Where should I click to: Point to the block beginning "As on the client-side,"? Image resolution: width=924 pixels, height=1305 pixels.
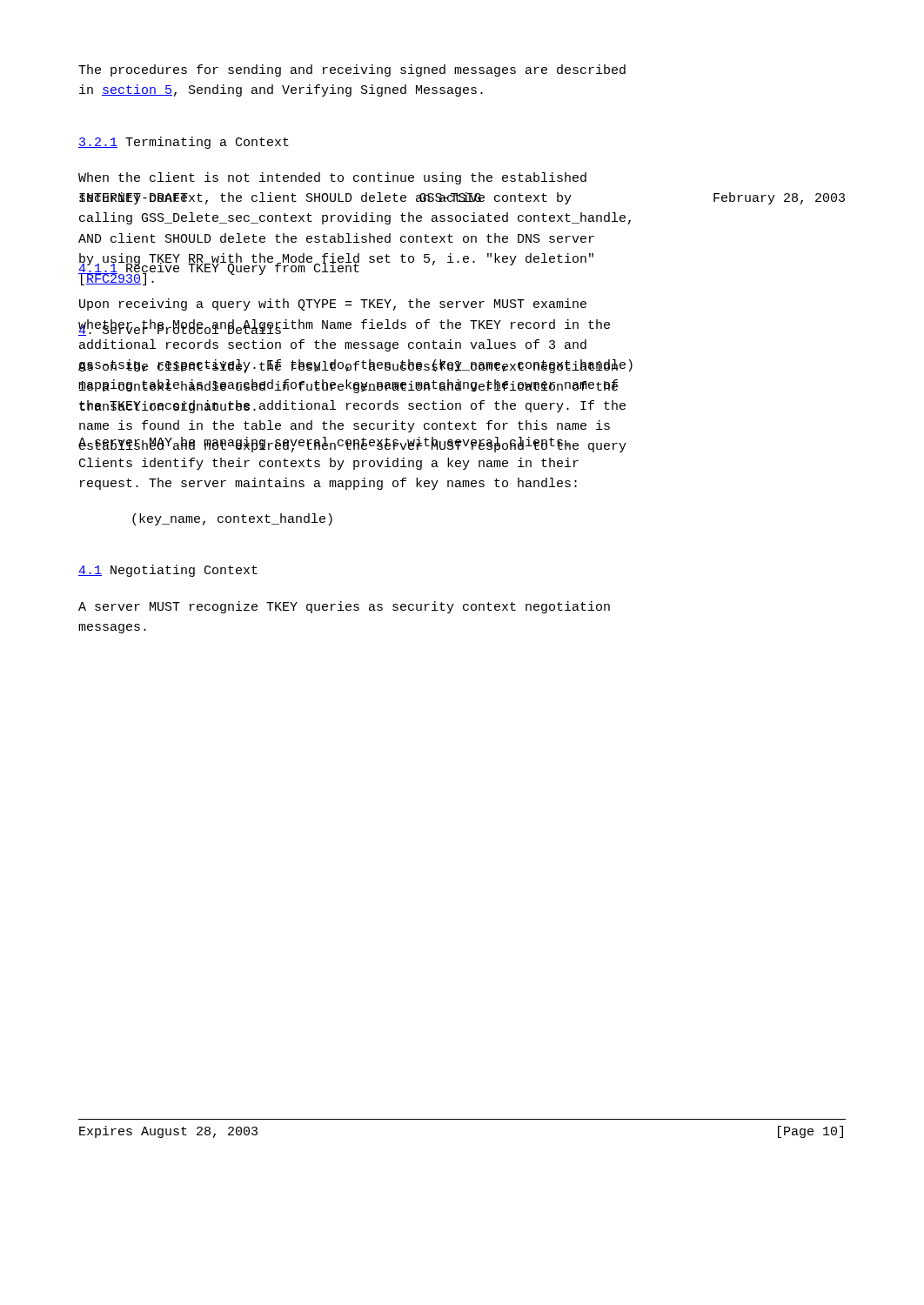point(348,387)
